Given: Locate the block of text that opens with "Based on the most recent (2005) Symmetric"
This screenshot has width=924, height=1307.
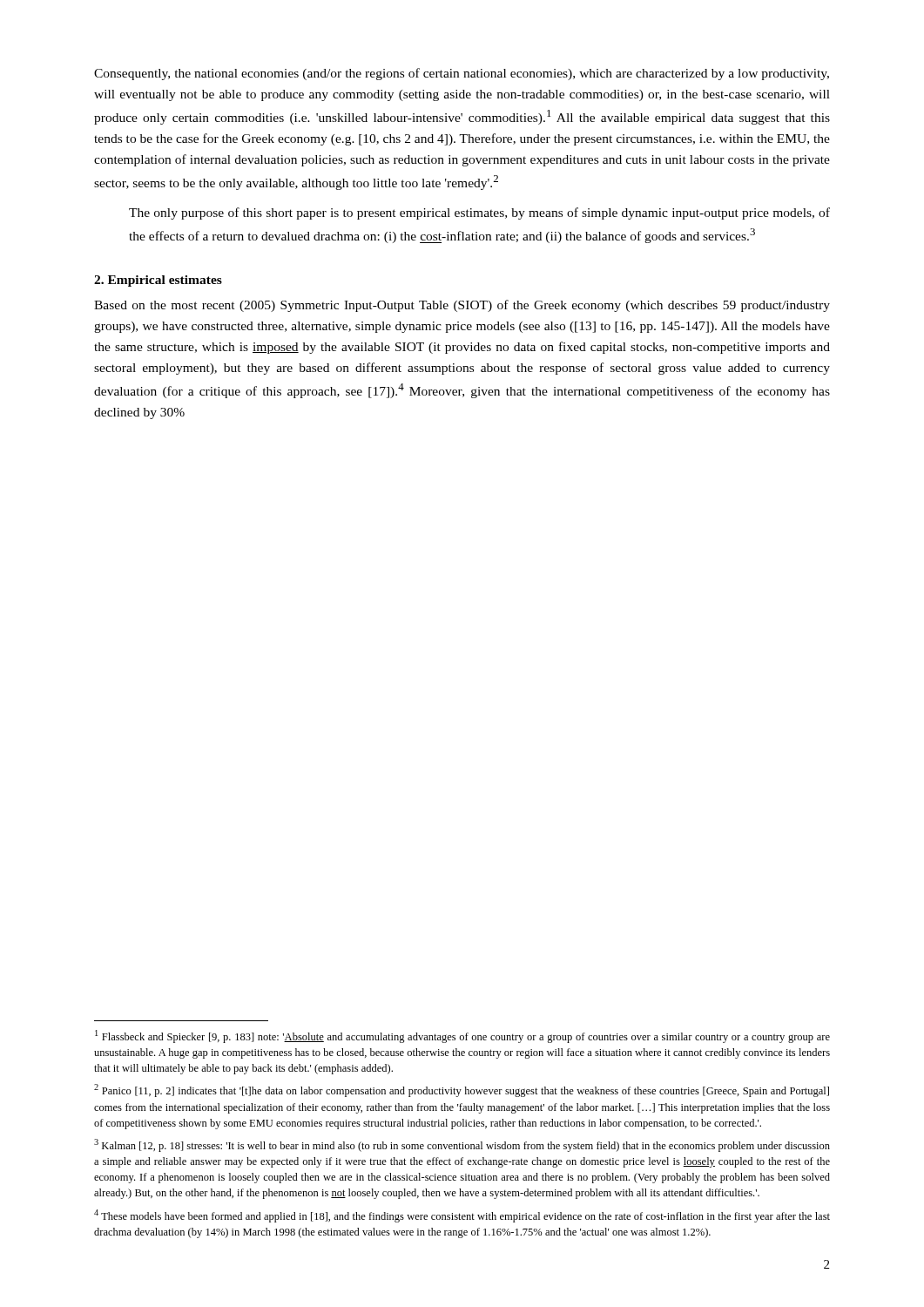Looking at the screenshot, I should (462, 358).
